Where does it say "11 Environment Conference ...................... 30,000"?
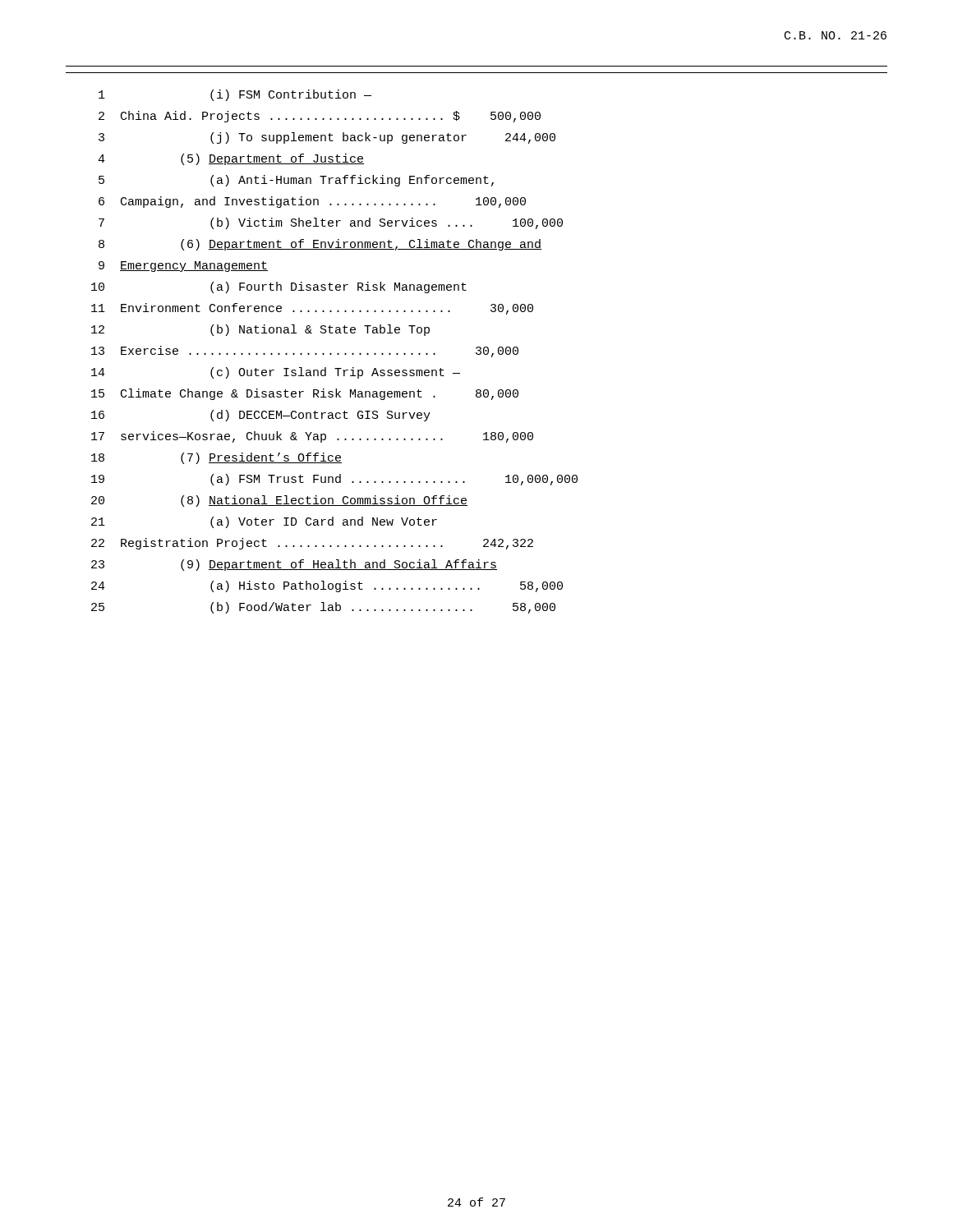The height and width of the screenshot is (1232, 953). [x=312, y=309]
